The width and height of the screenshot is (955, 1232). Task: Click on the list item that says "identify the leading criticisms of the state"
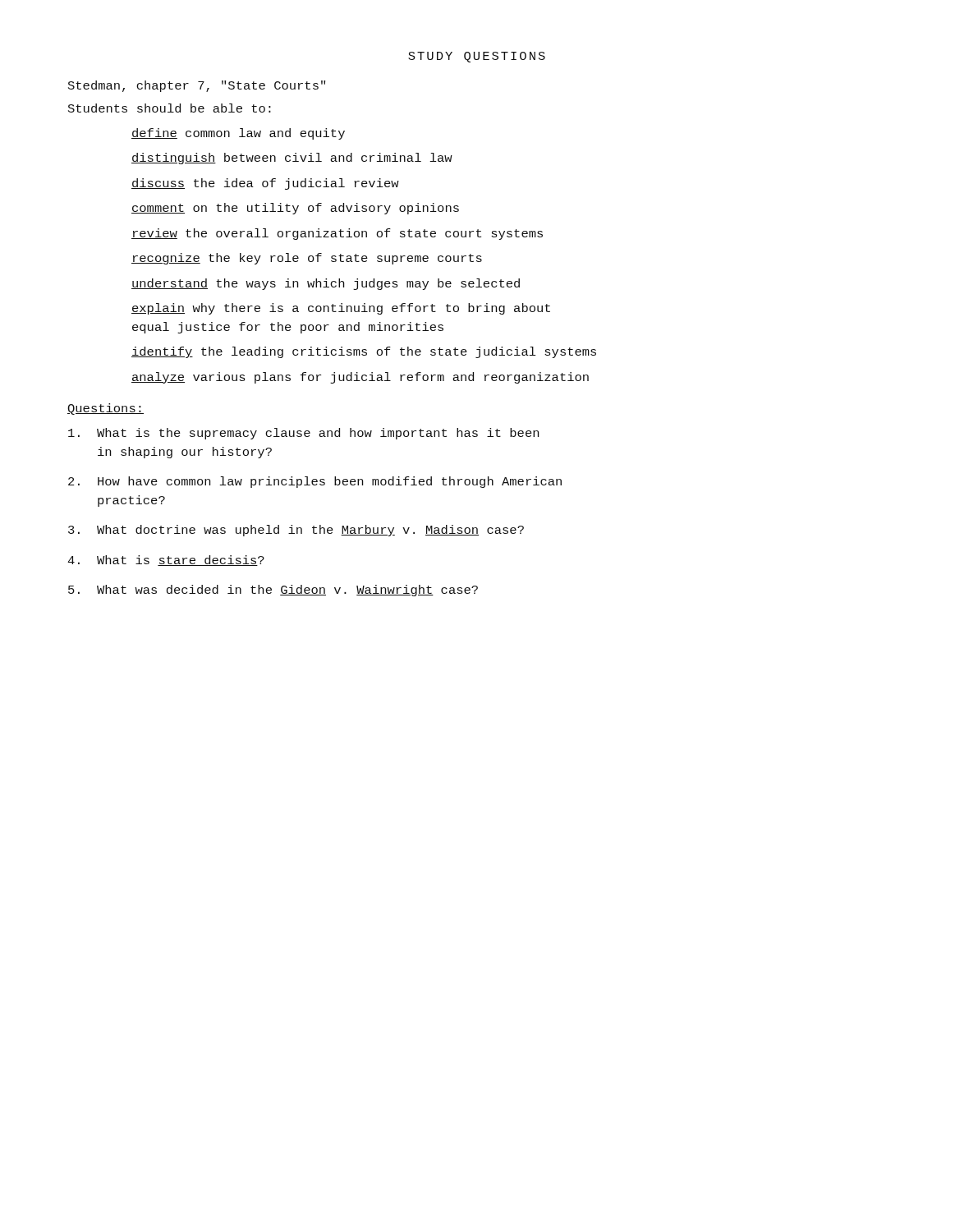(364, 352)
